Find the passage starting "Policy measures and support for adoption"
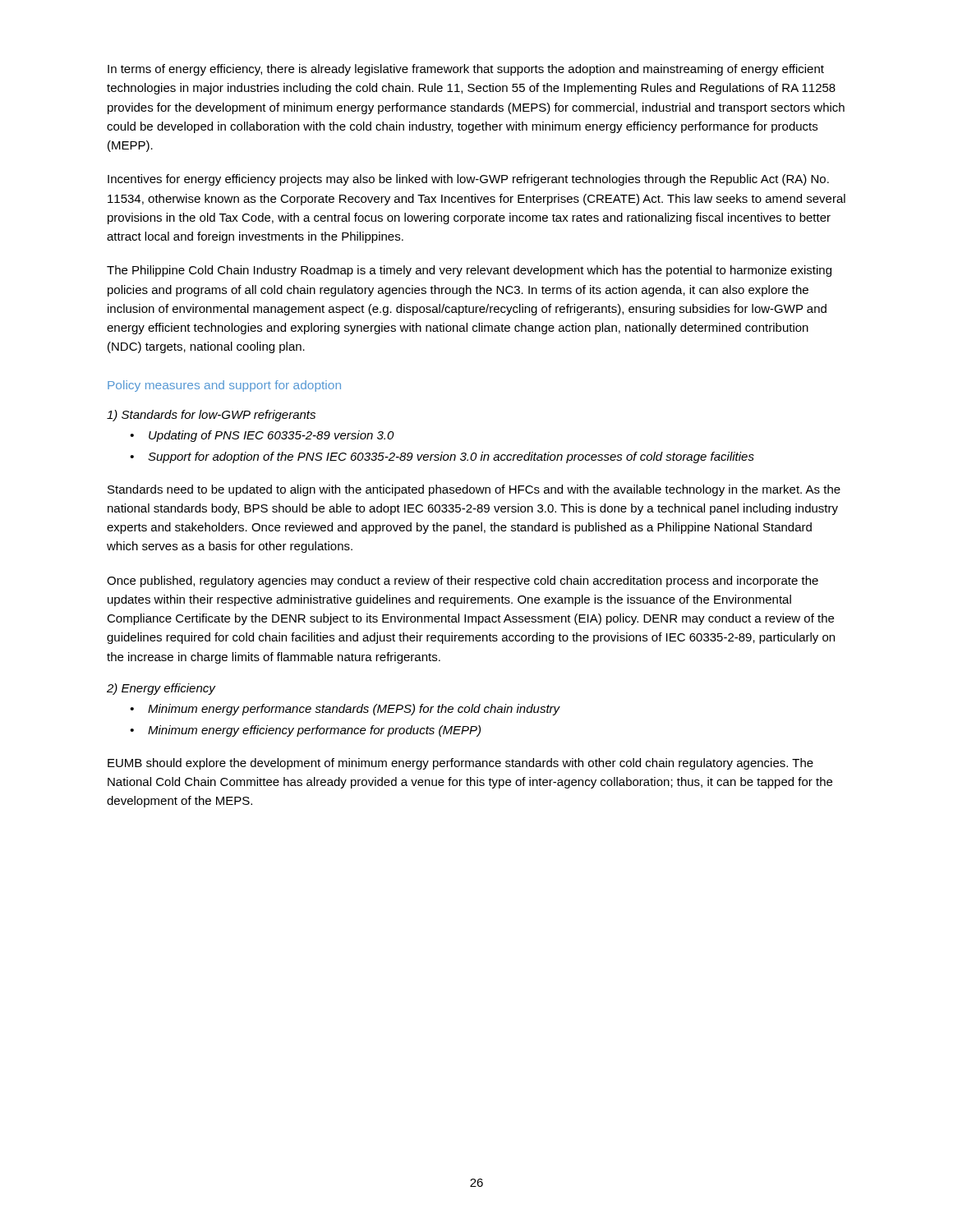Screen dimensions: 1232x953 (x=224, y=384)
